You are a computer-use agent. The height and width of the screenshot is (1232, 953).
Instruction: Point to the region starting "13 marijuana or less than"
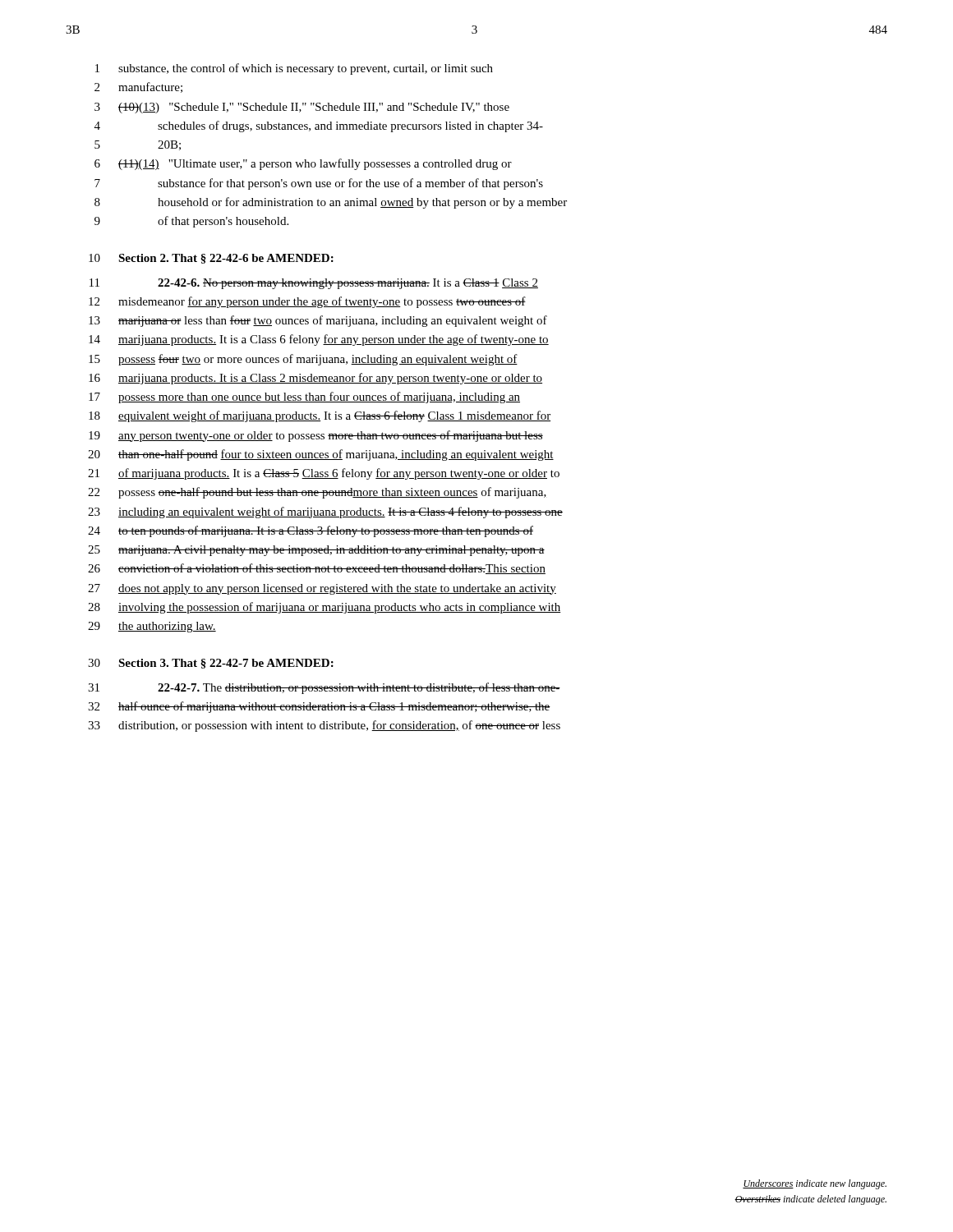coord(476,321)
